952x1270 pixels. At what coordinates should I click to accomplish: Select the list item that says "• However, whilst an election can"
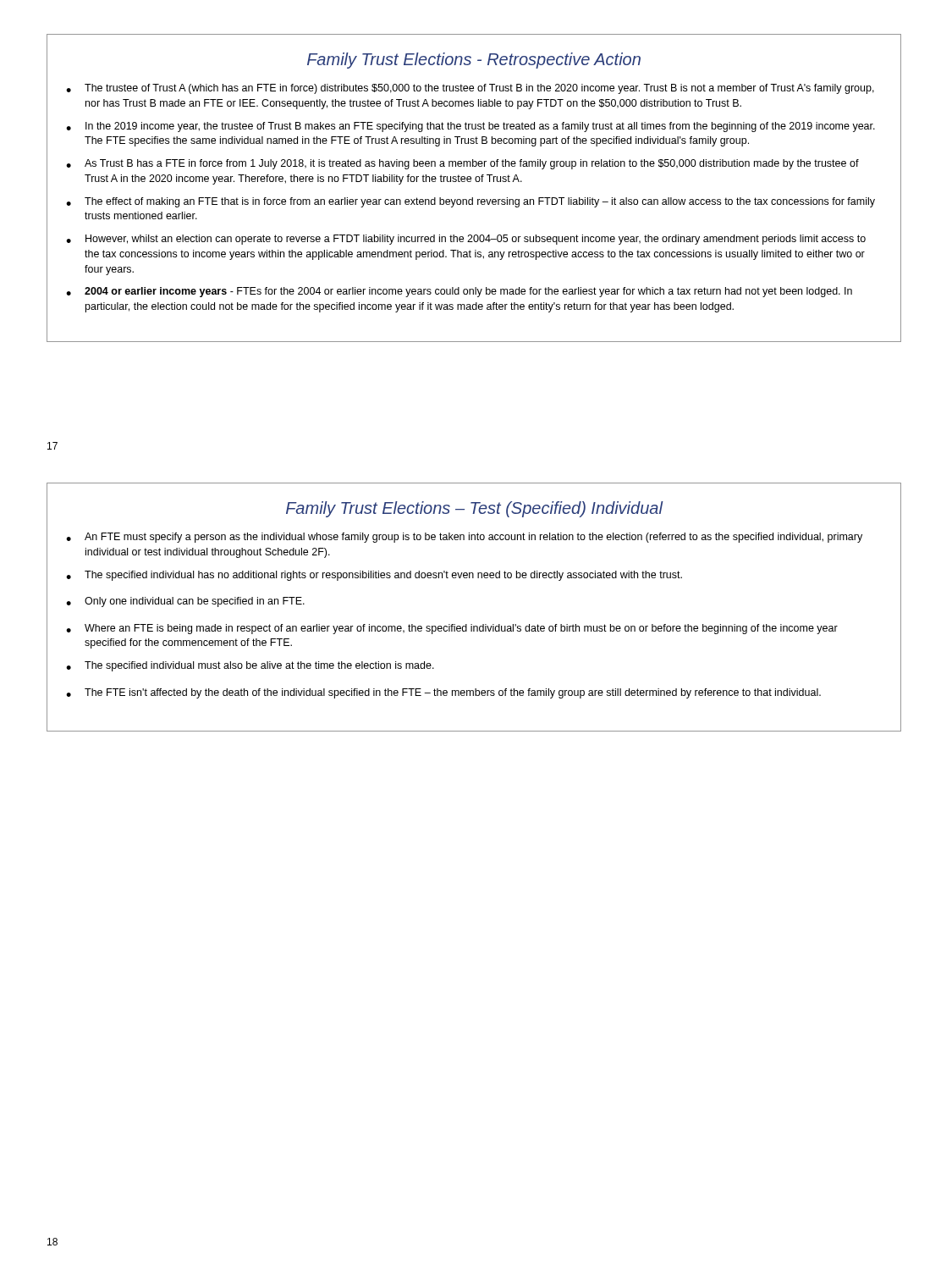(474, 255)
